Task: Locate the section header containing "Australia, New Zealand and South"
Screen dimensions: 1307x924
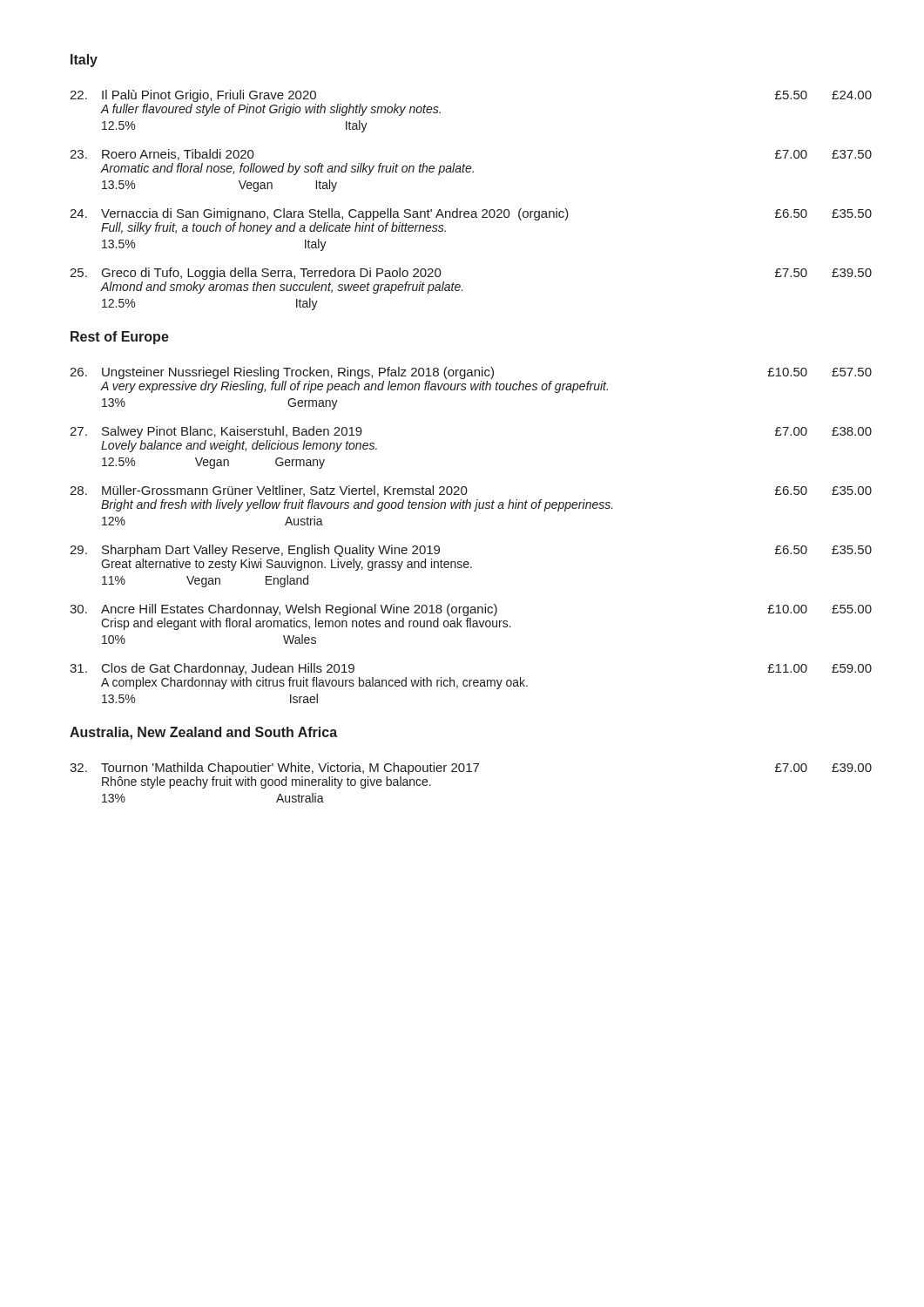Action: click(203, 732)
